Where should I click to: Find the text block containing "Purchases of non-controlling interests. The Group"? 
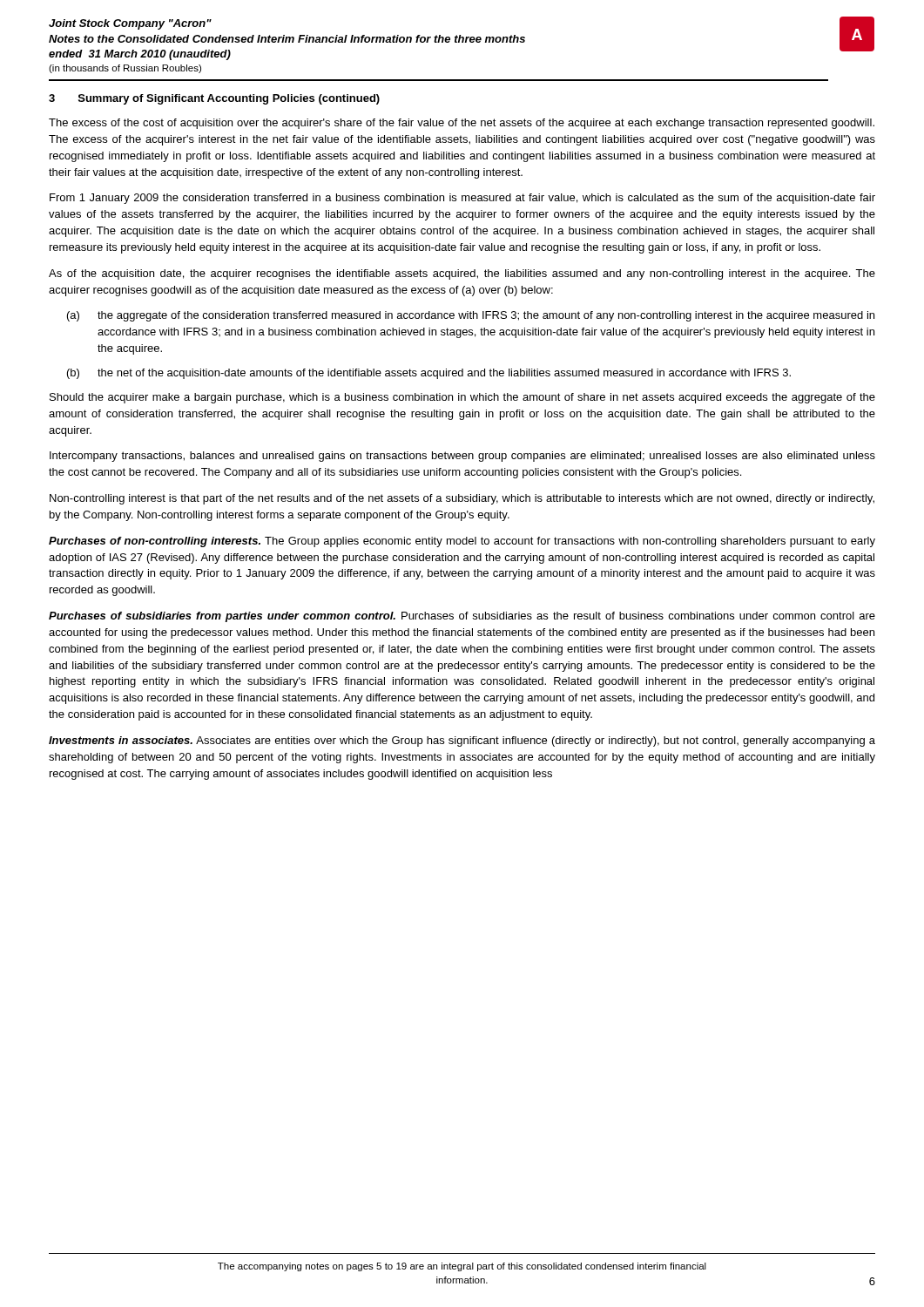(462, 565)
